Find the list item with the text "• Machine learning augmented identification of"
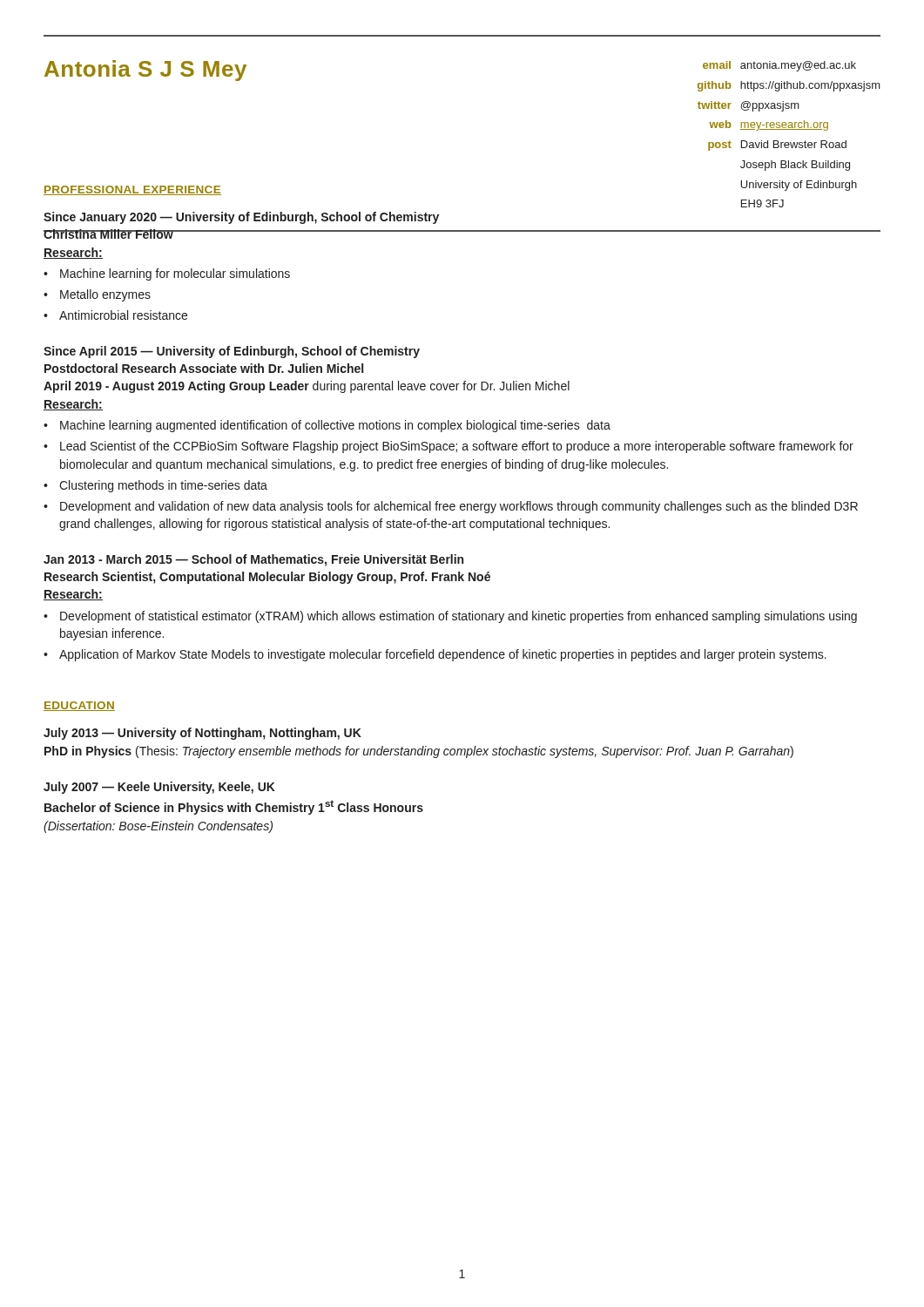The width and height of the screenshot is (924, 1307). [x=462, y=425]
